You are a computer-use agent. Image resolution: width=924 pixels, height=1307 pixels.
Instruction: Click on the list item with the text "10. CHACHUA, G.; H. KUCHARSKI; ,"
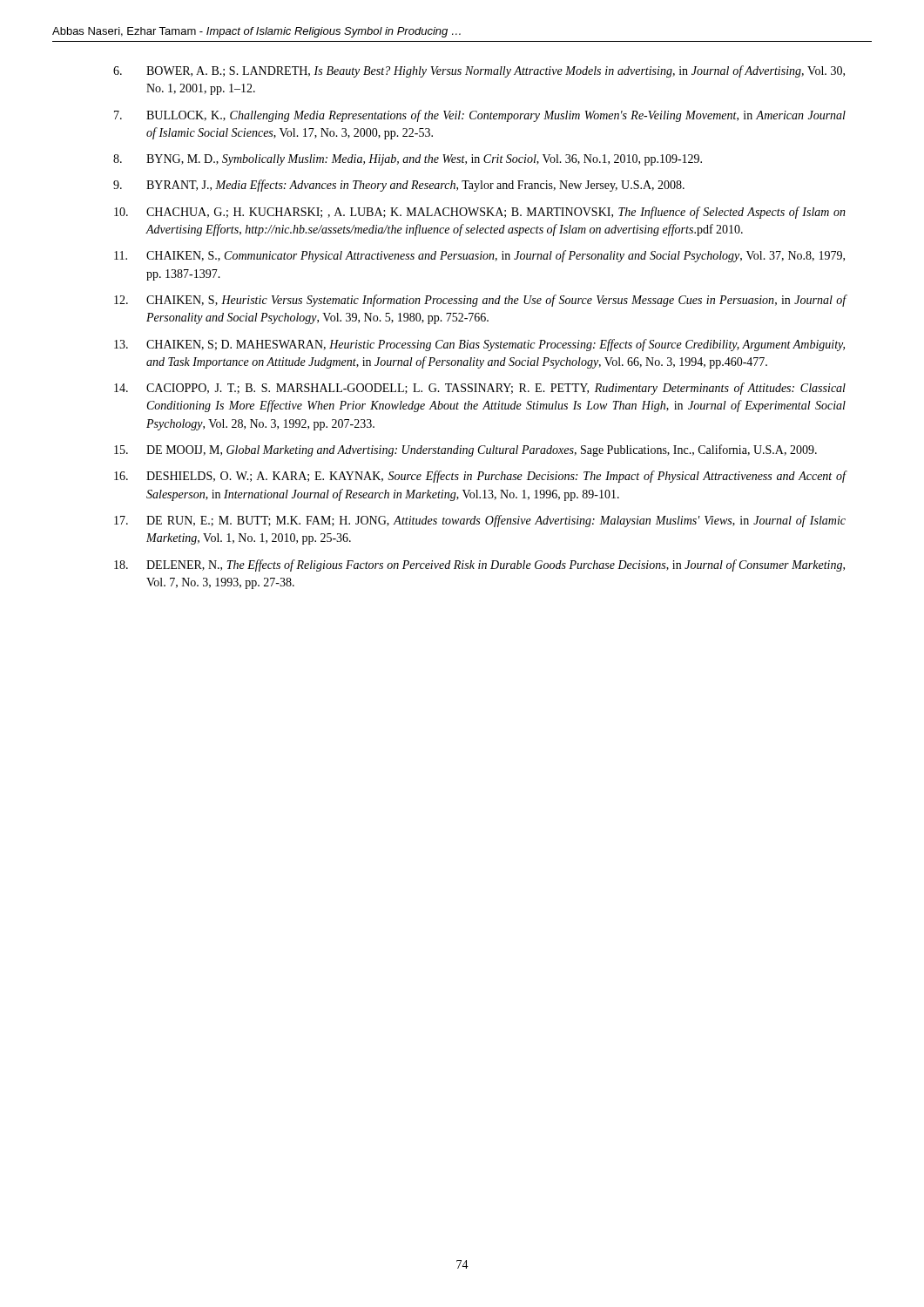tap(479, 221)
